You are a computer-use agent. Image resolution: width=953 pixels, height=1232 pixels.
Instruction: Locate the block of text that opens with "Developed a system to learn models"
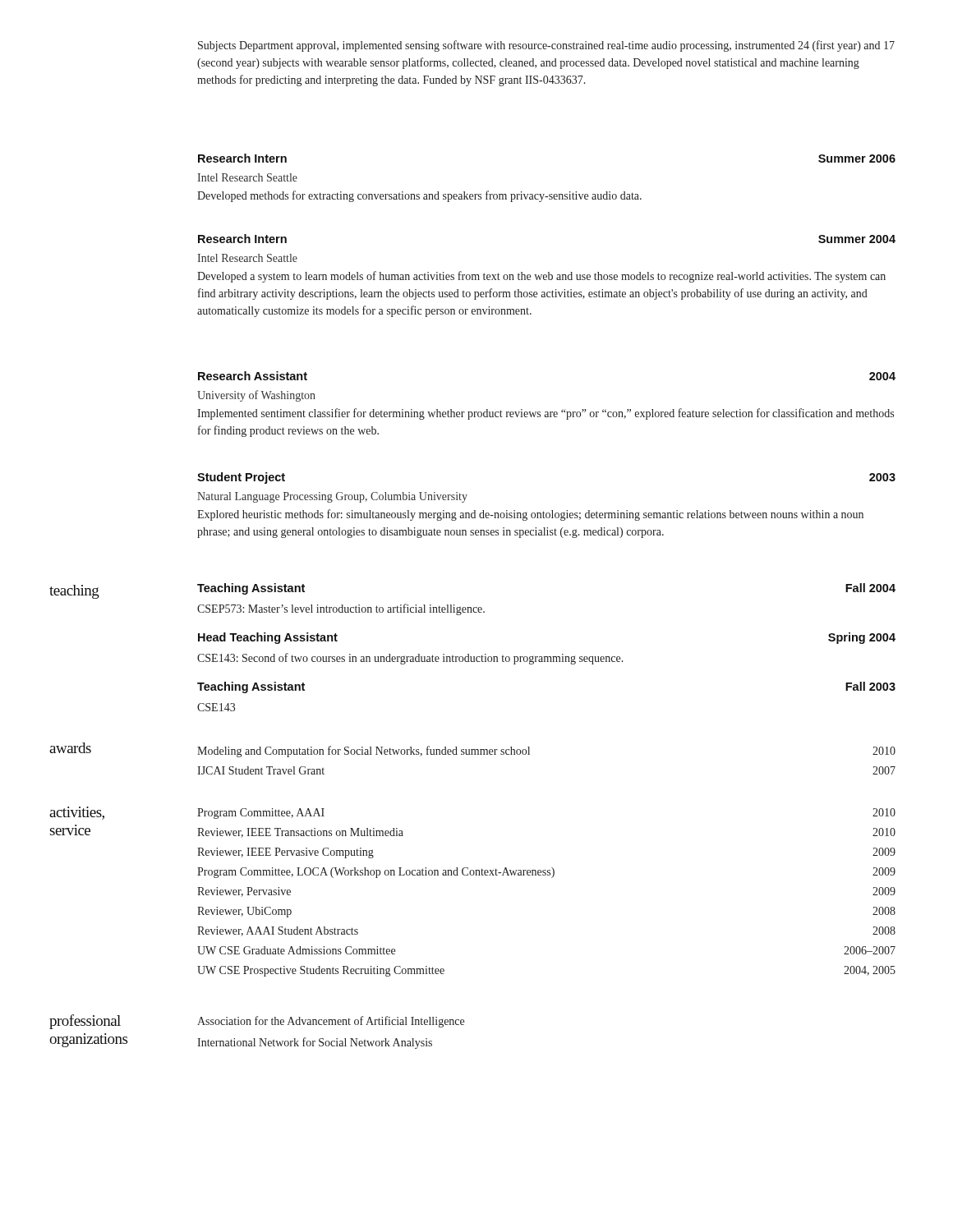546,294
